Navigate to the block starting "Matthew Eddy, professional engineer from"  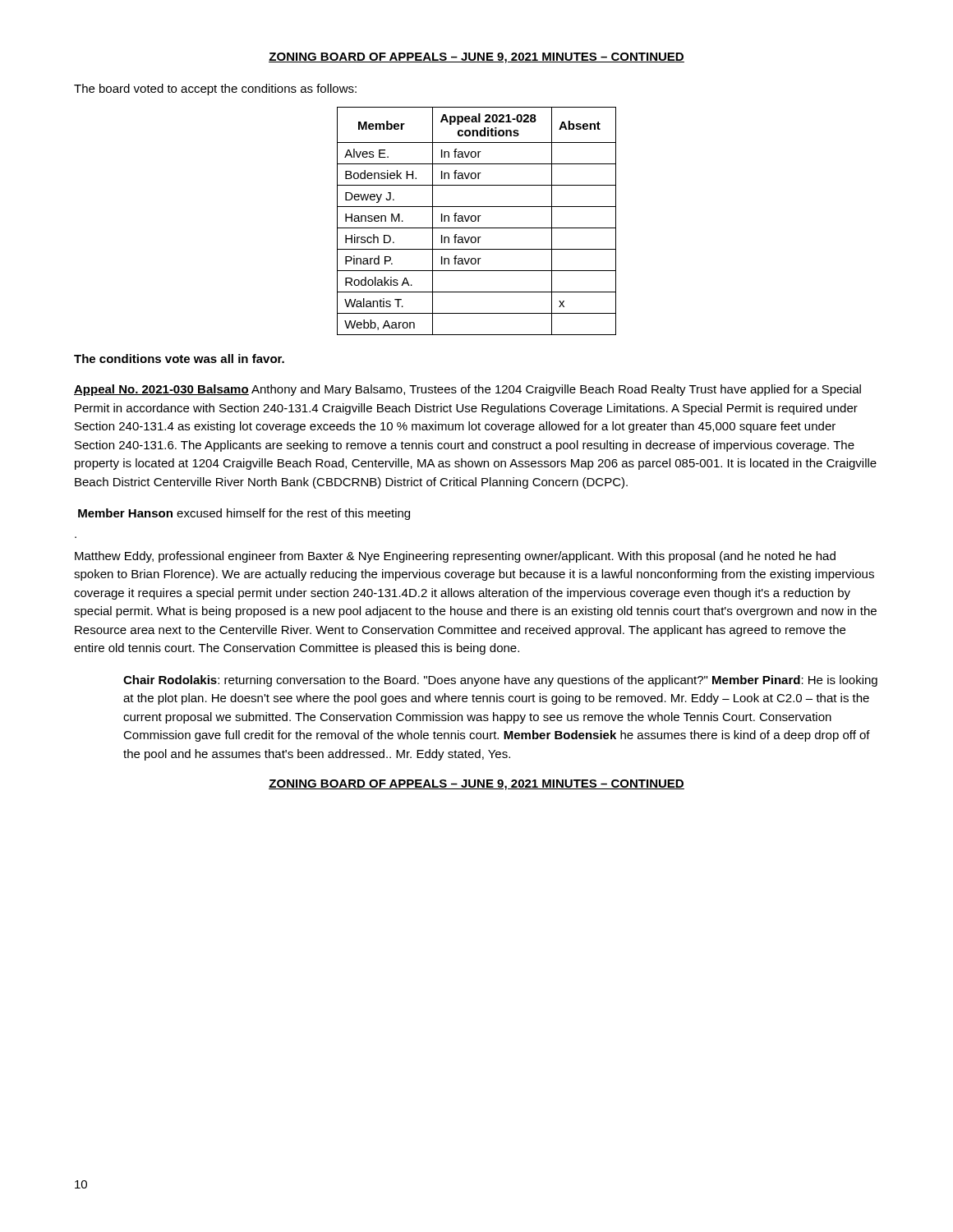coord(476,601)
